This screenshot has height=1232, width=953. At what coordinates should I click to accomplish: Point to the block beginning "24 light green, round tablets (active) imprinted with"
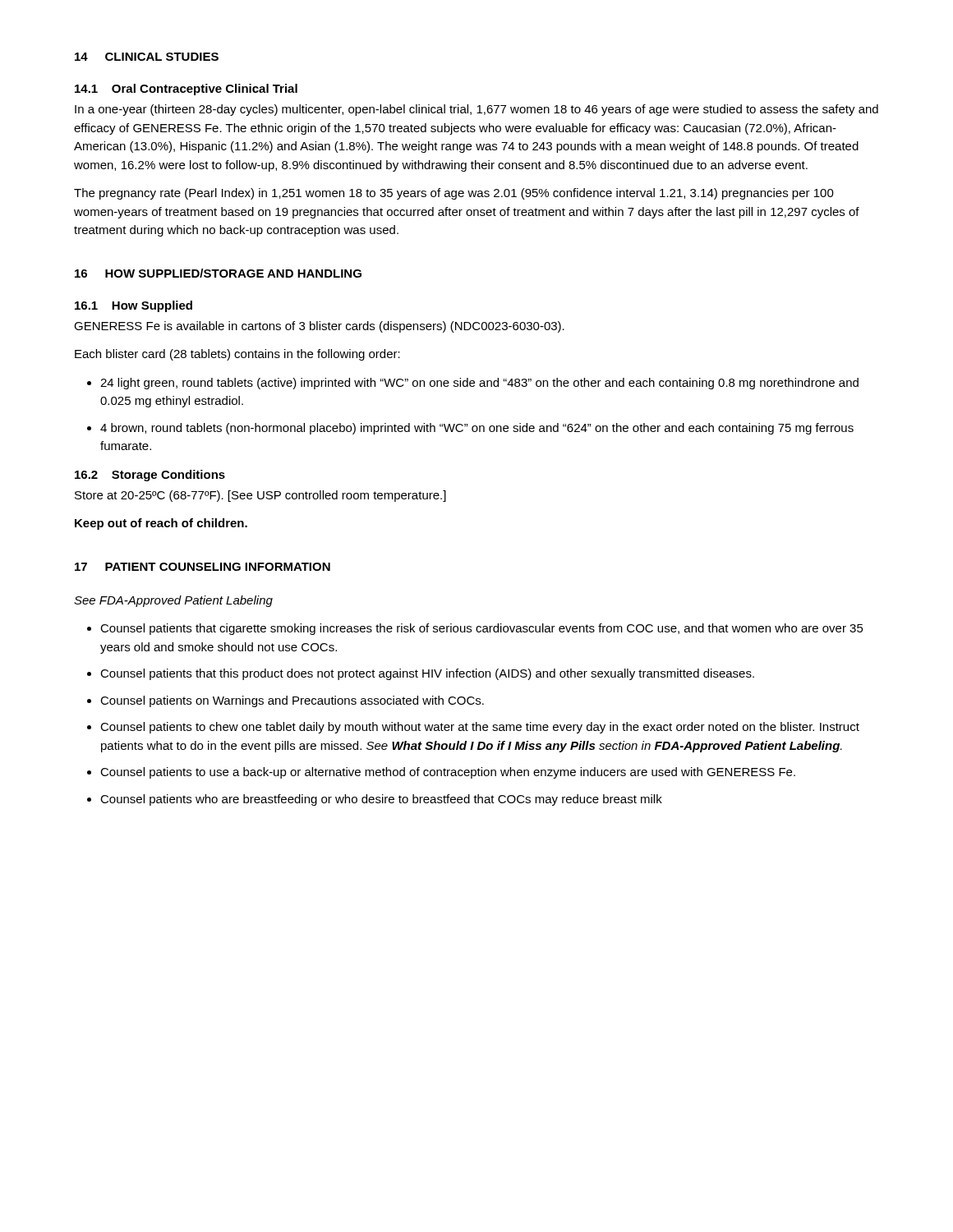click(x=480, y=391)
